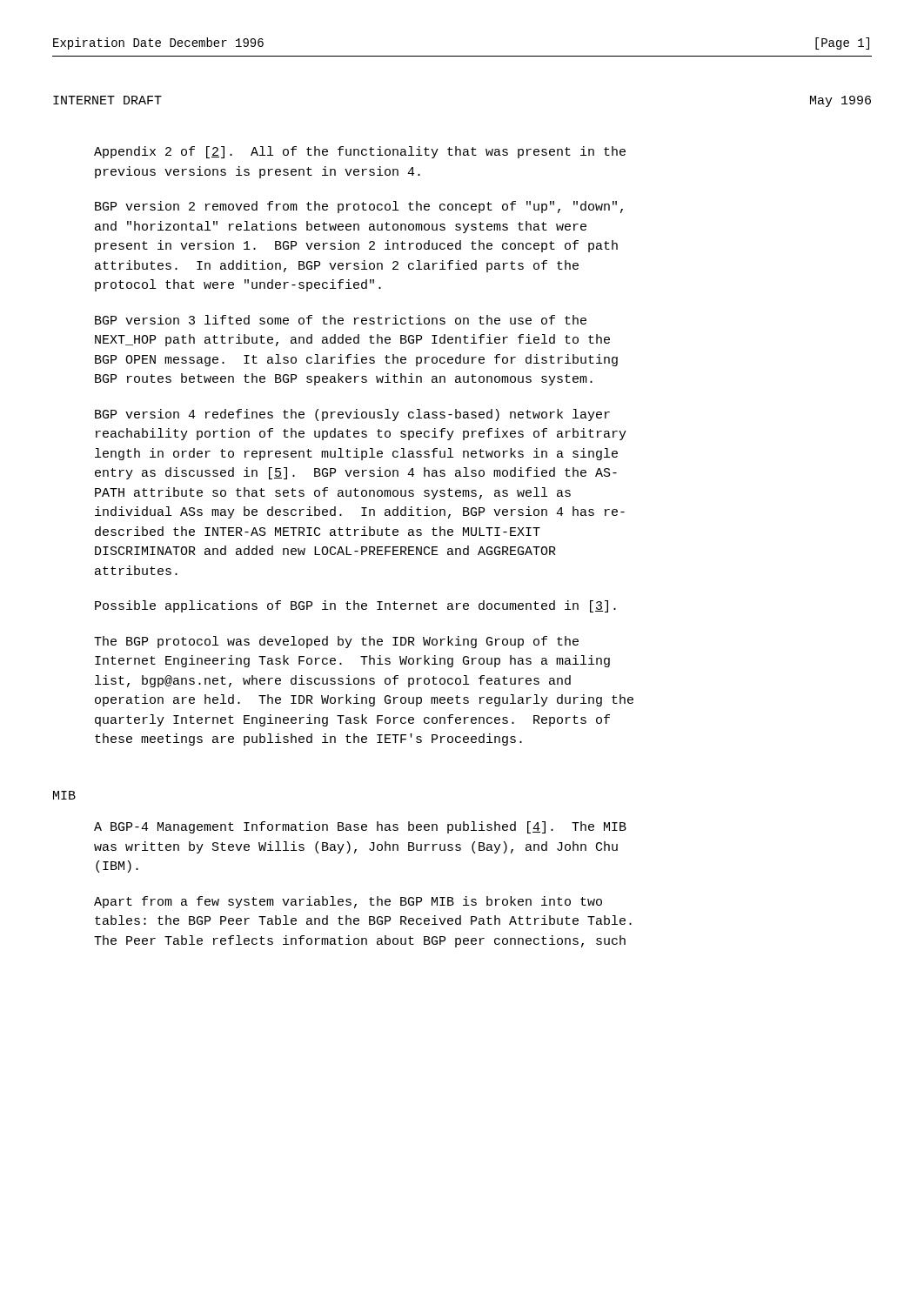This screenshot has height=1305, width=924.
Task: Select the text block that says "BGP version 3 lifted"
Action: (356, 350)
